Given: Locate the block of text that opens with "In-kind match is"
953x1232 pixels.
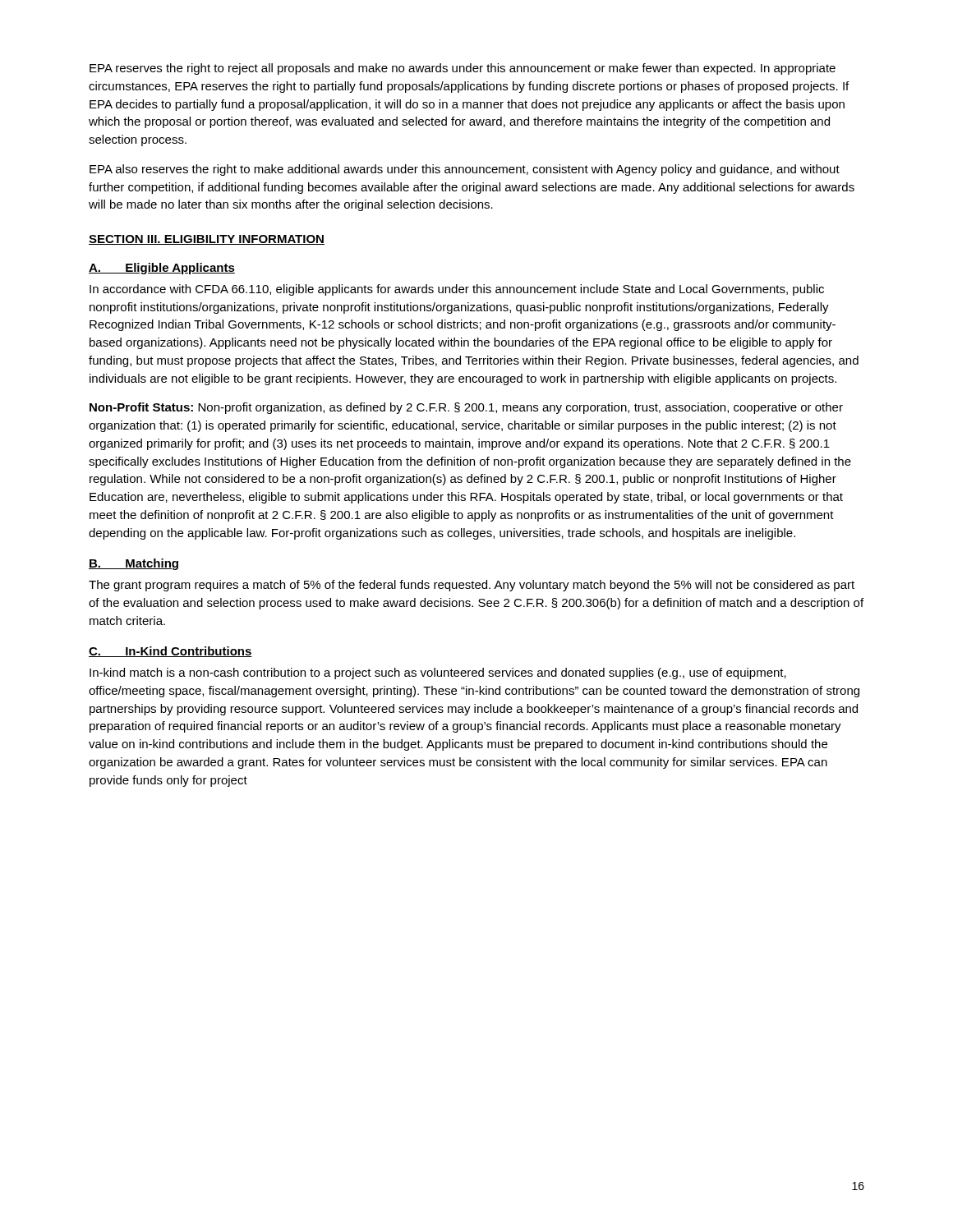Looking at the screenshot, I should coord(474,726).
